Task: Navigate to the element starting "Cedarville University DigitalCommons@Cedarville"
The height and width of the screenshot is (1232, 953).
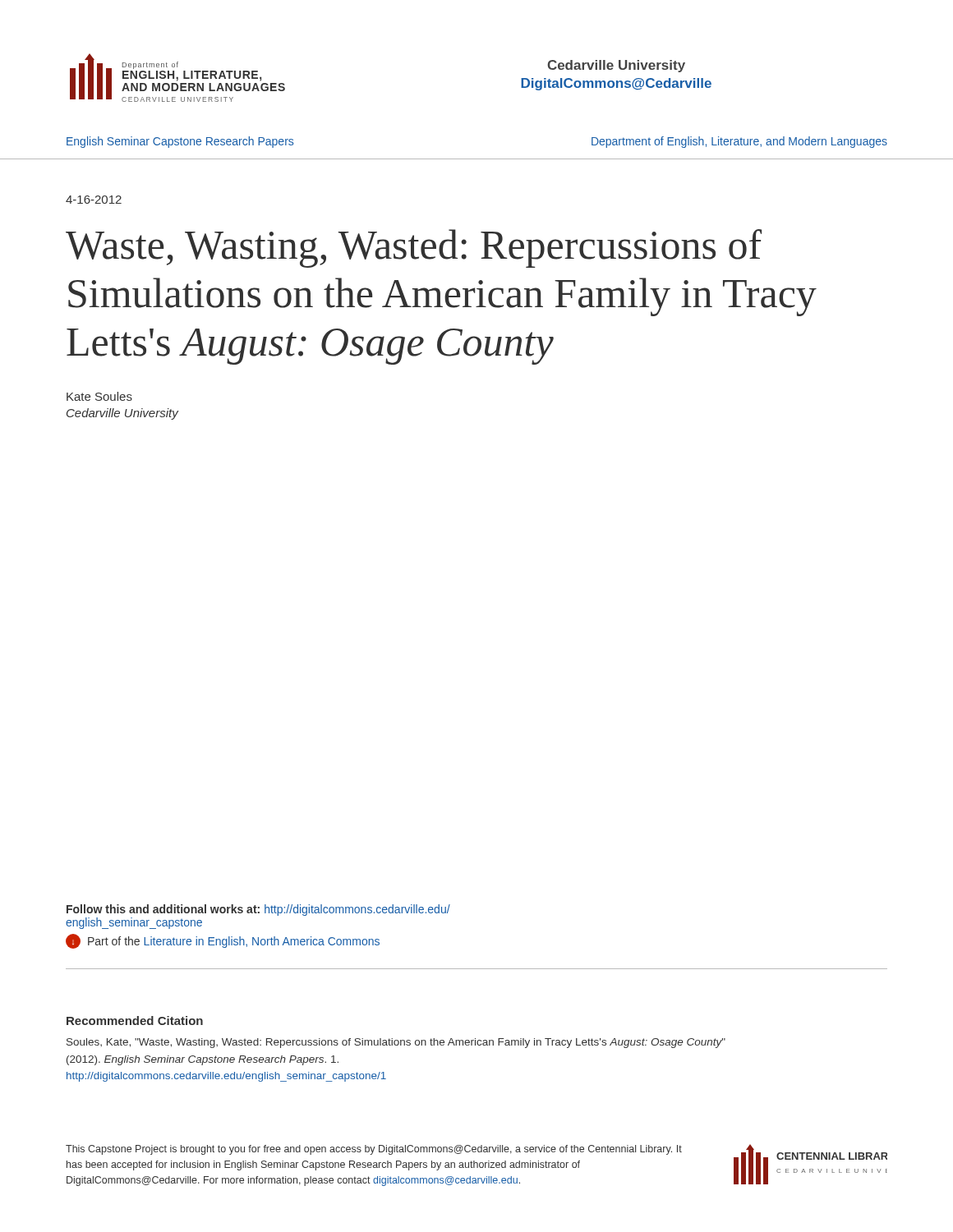Action: coord(616,74)
